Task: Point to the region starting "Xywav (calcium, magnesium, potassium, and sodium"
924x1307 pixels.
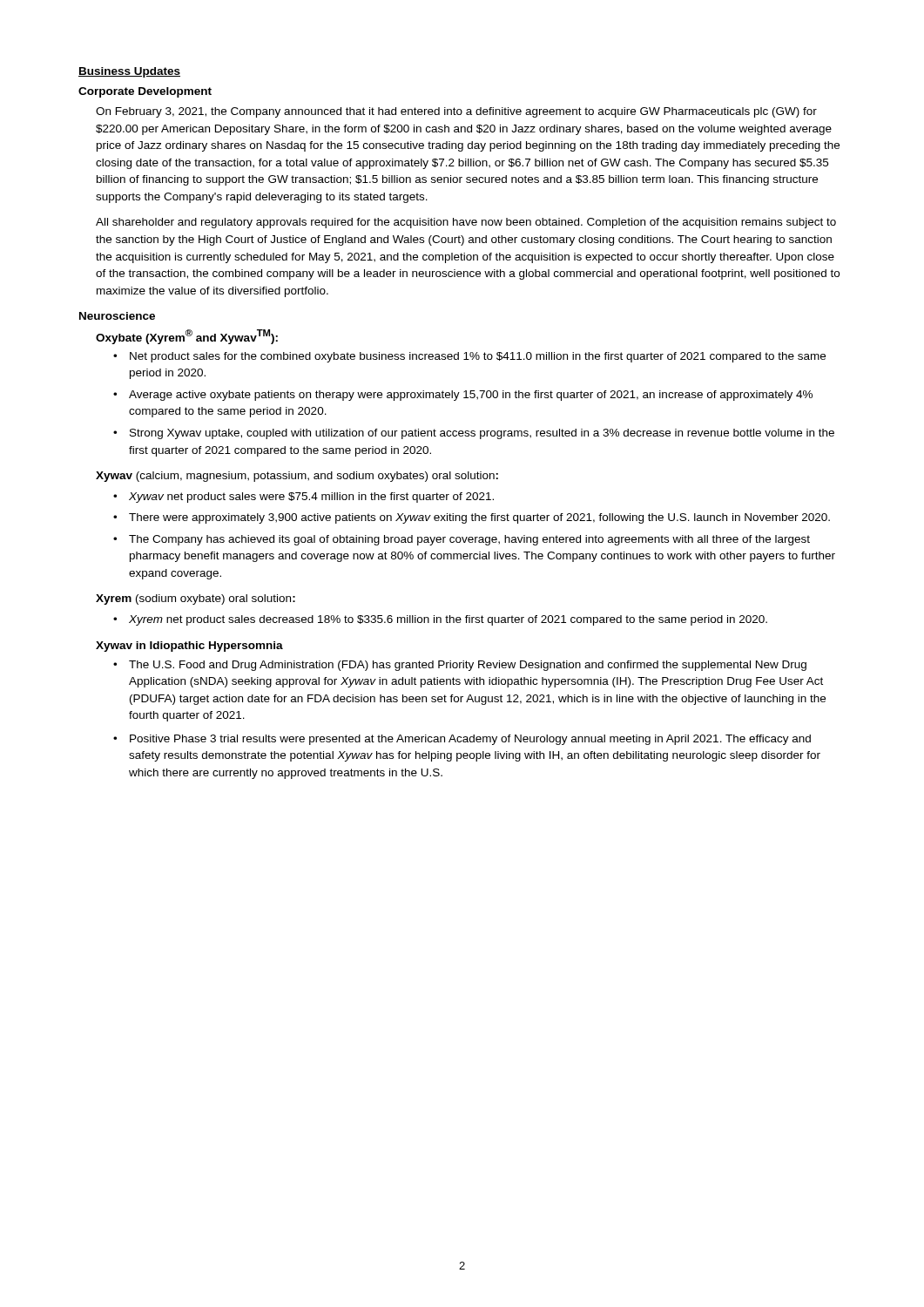Action: [x=297, y=475]
